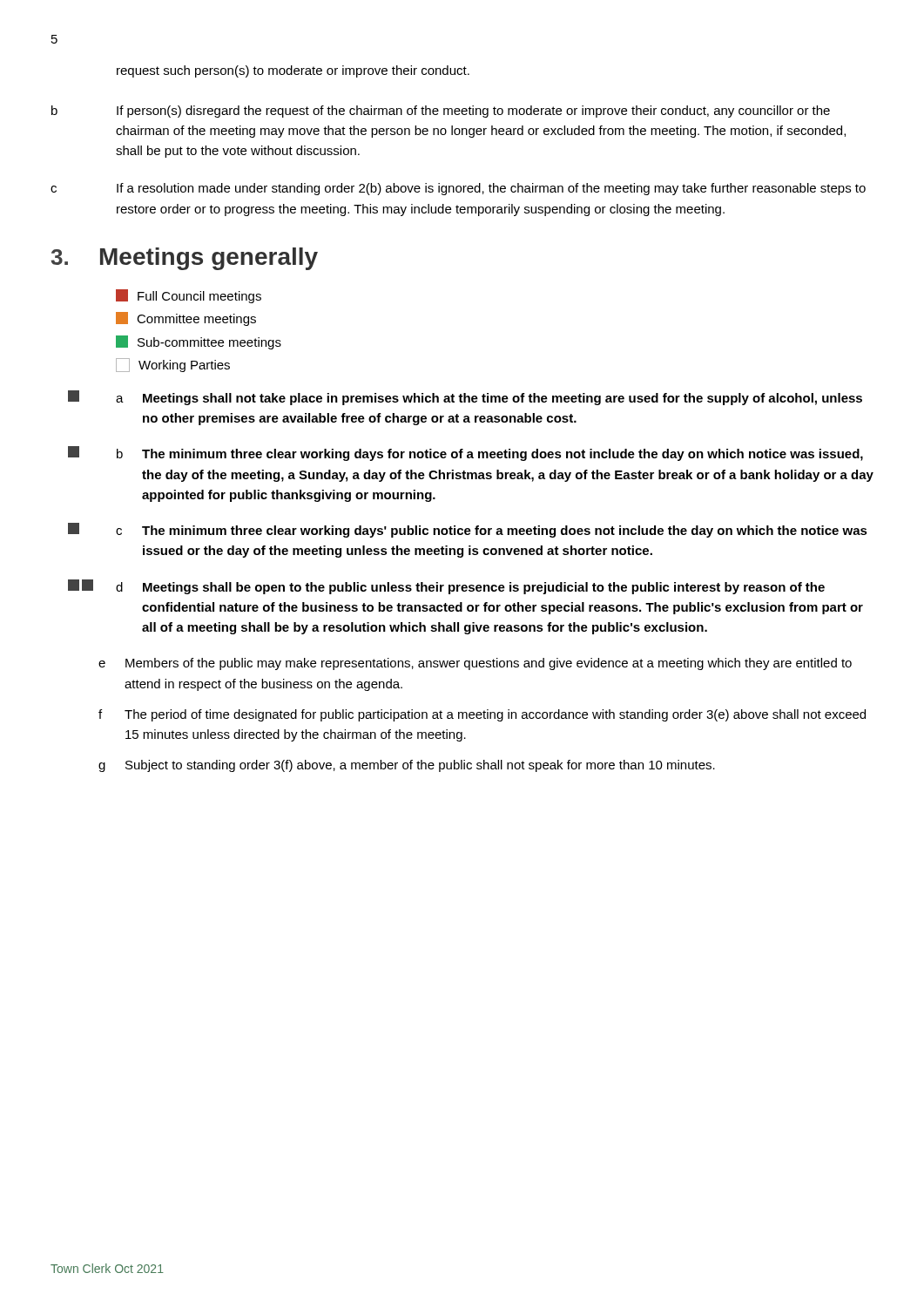Image resolution: width=924 pixels, height=1307 pixels.
Task: Locate the block starting "3. Meetings generally"
Action: 184,257
